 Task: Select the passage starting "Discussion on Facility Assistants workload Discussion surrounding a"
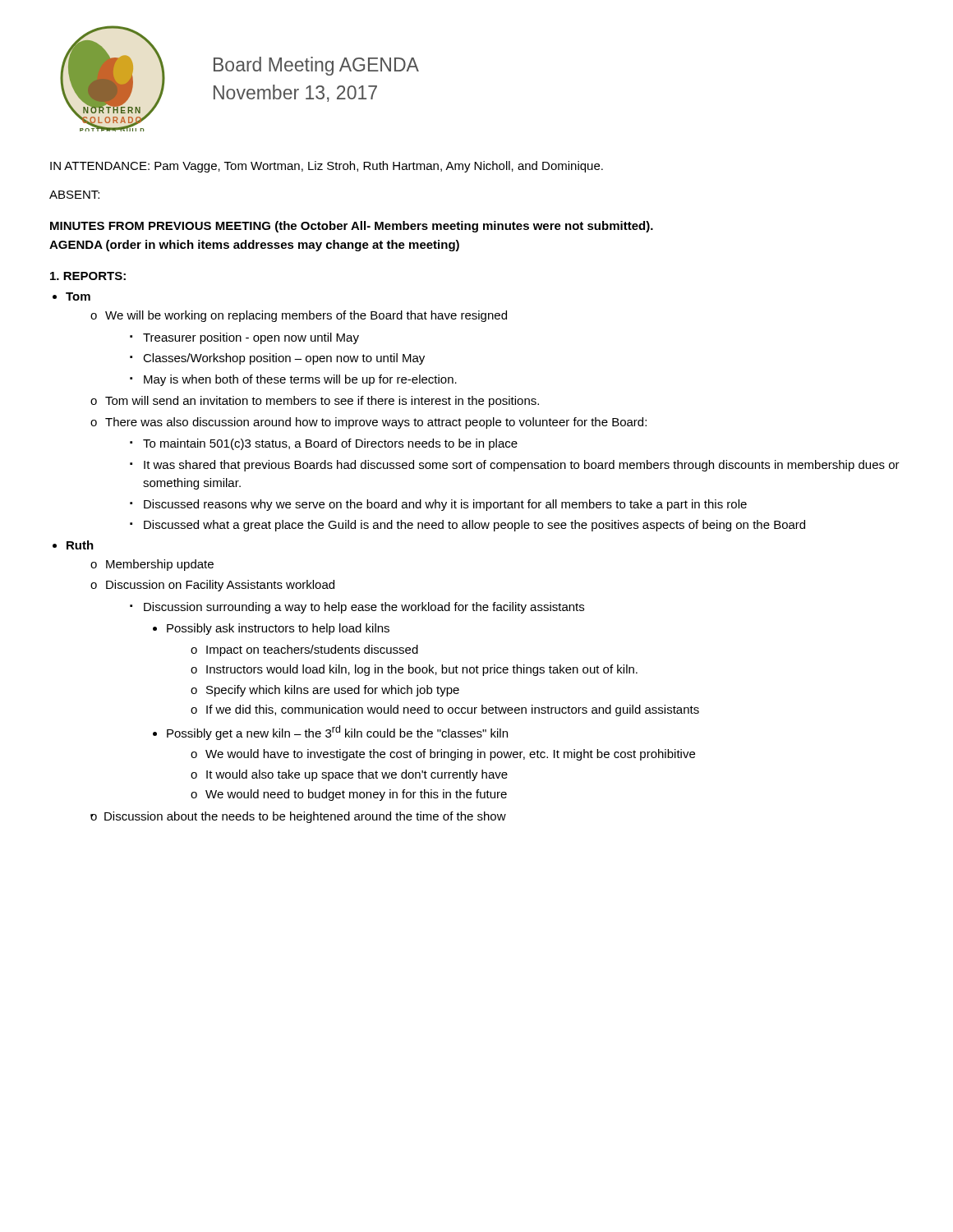(220, 586)
